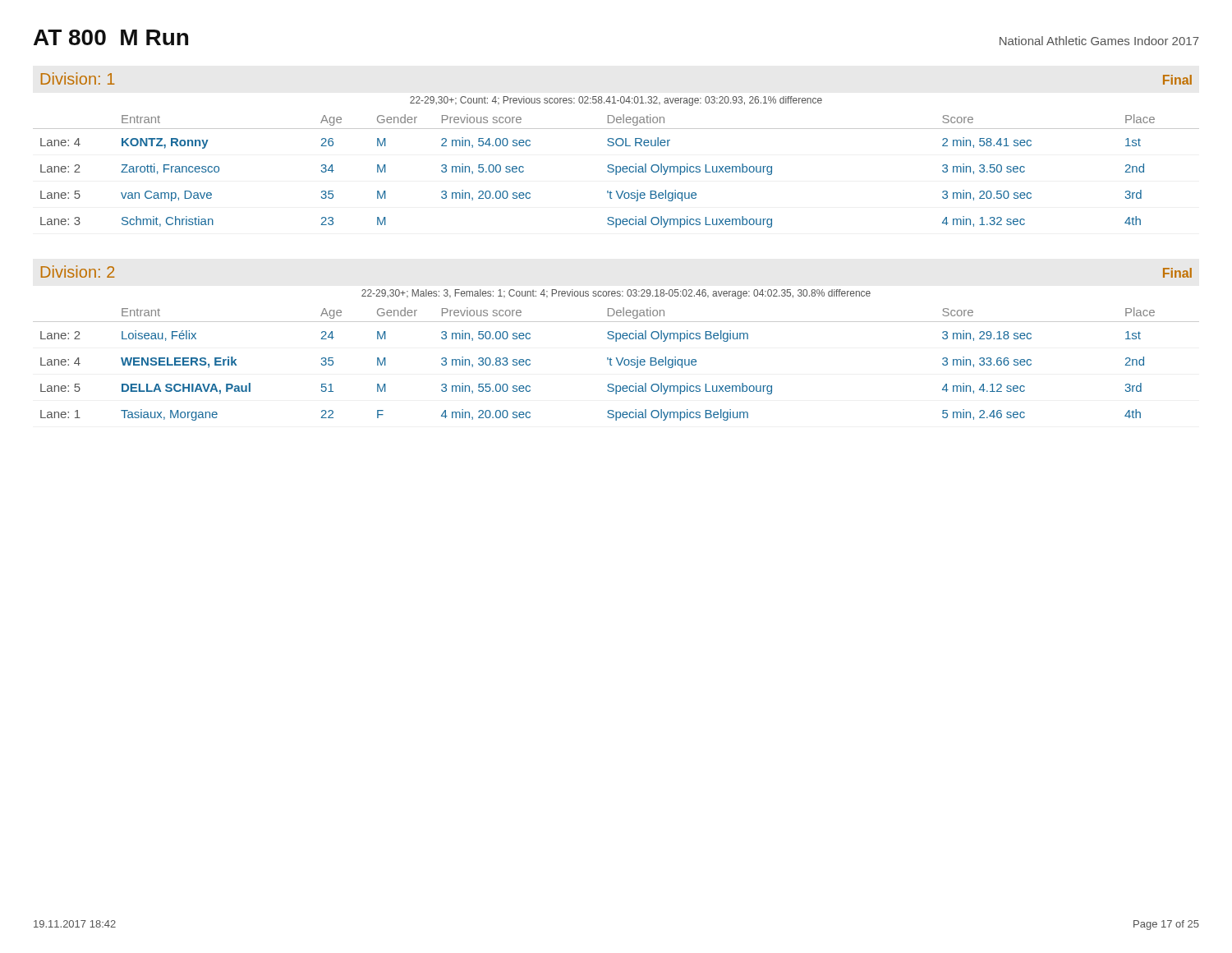Find the table that mentions "4 min, 4.12 sec"
1232x953 pixels.
(616, 365)
